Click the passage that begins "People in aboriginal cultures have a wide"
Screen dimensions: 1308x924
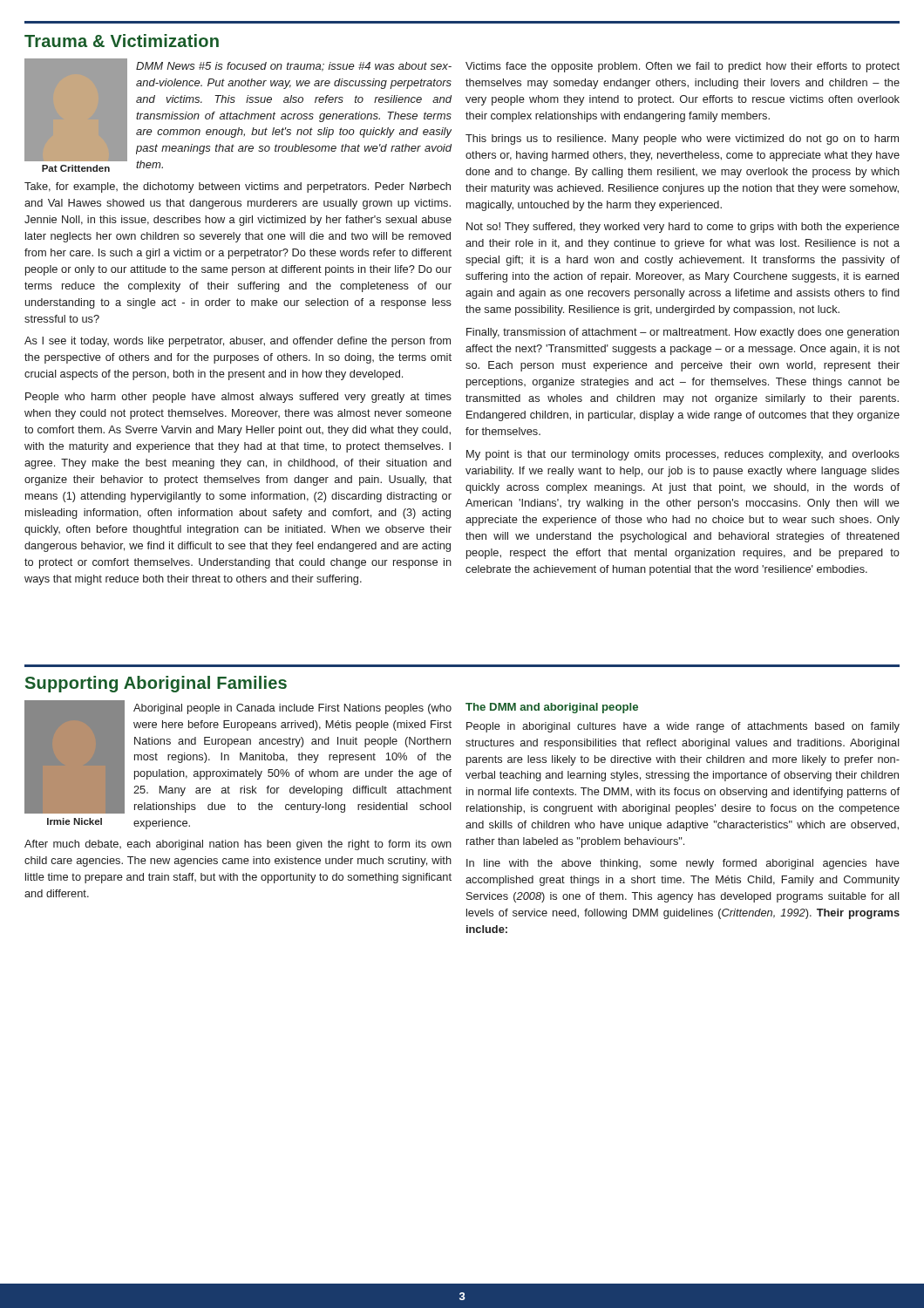[x=683, y=783]
